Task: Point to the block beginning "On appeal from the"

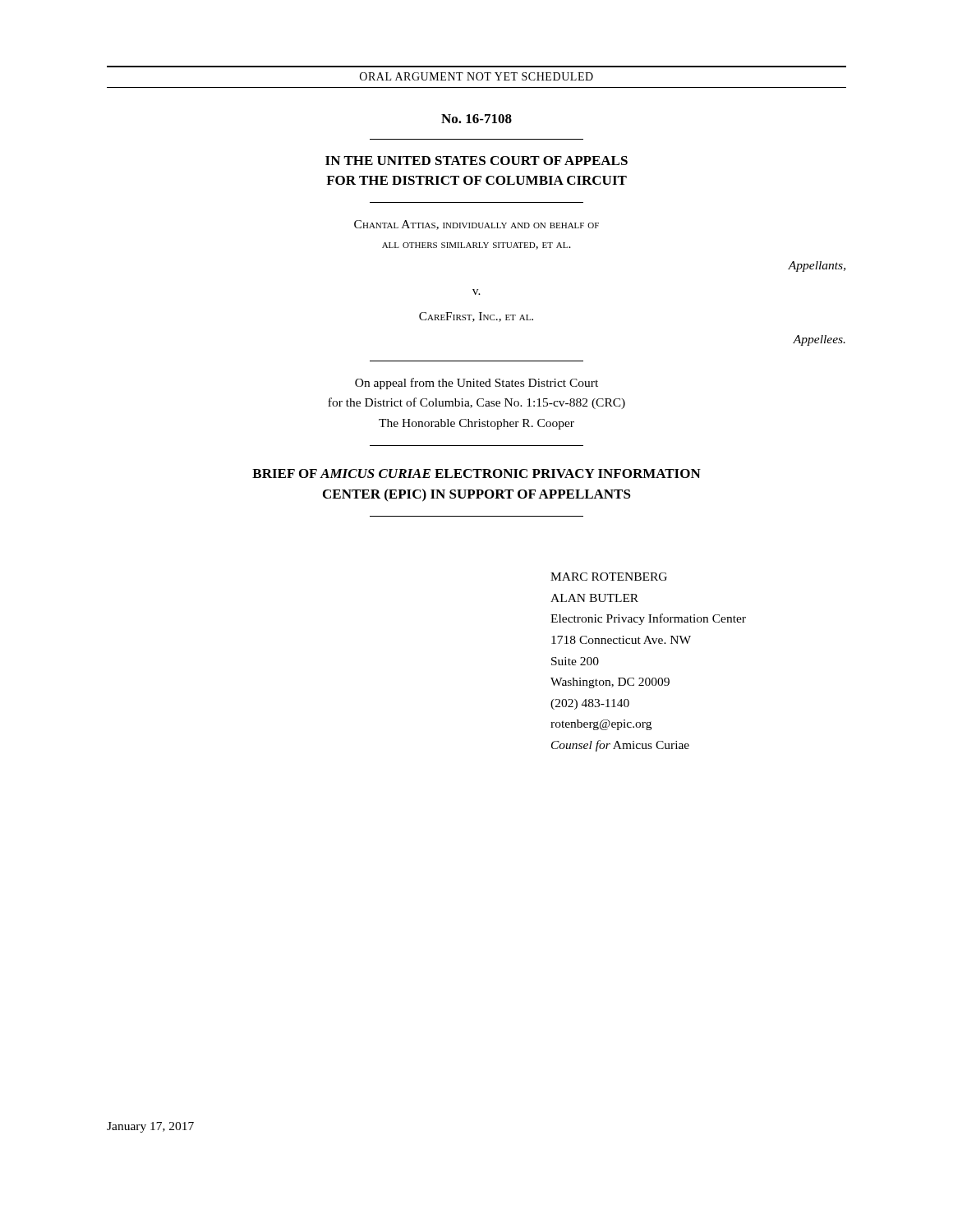Action: (476, 402)
